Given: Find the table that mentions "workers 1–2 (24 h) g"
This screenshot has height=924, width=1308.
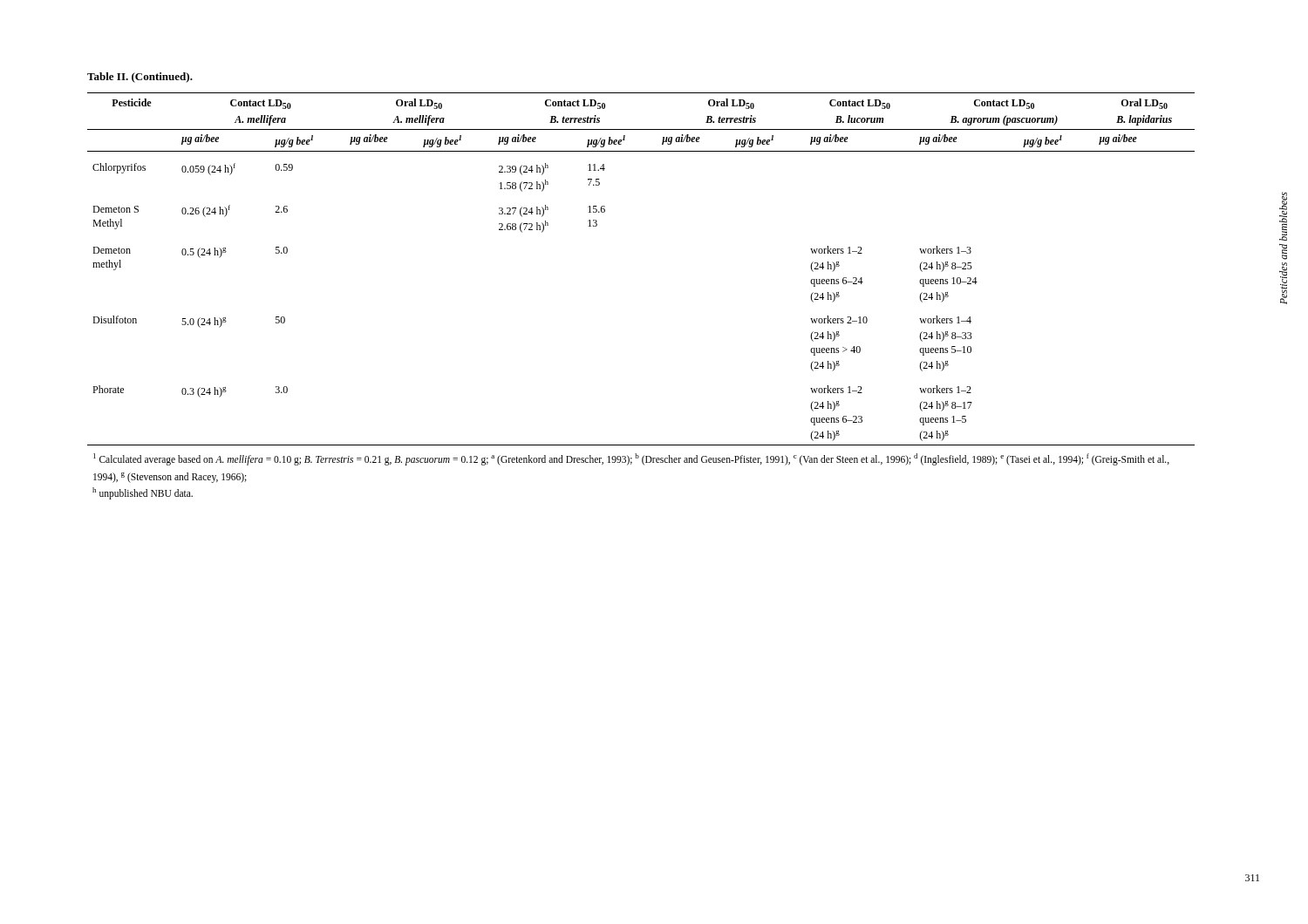Looking at the screenshot, I should [641, 298].
